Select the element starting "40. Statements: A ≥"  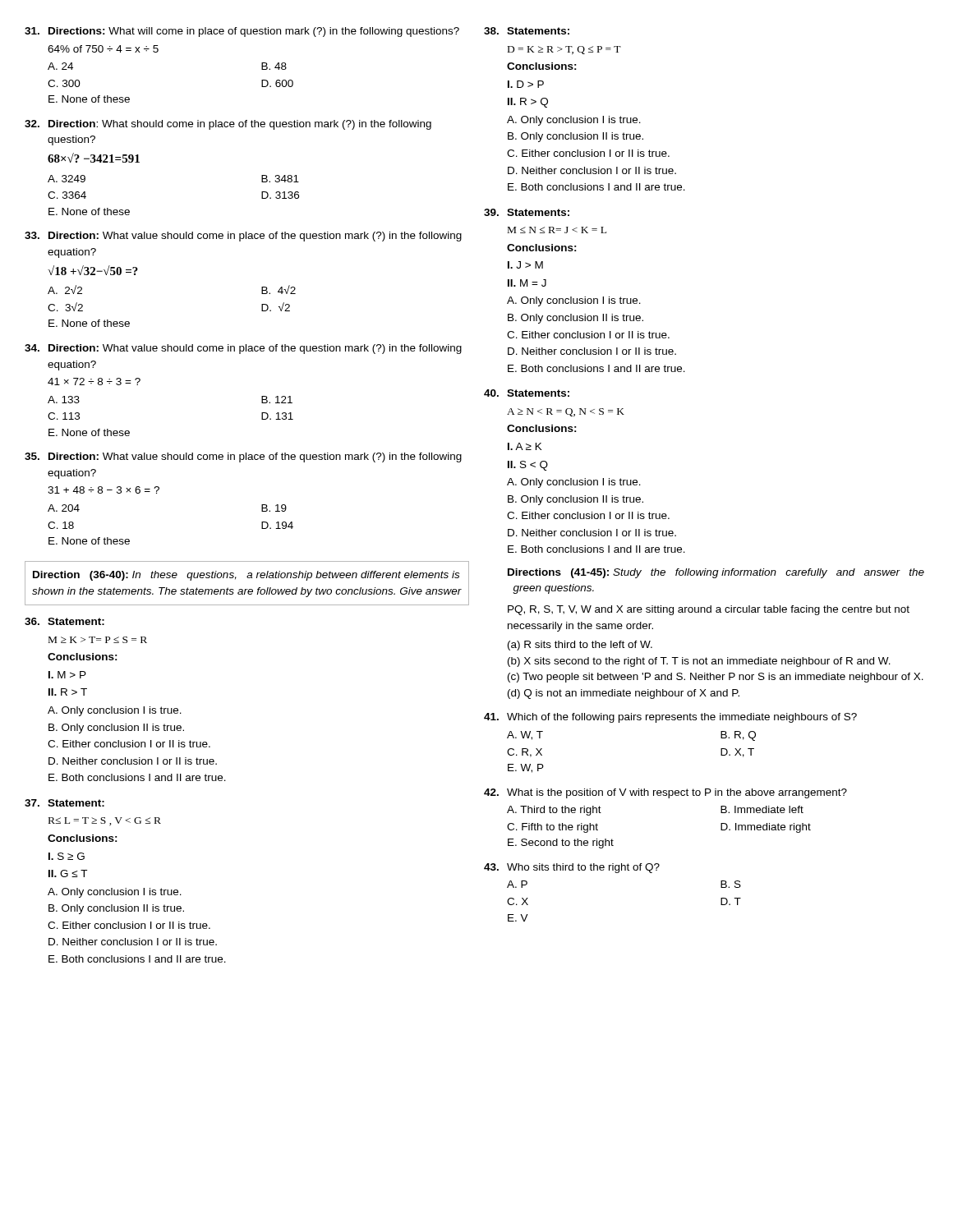point(527,393)
